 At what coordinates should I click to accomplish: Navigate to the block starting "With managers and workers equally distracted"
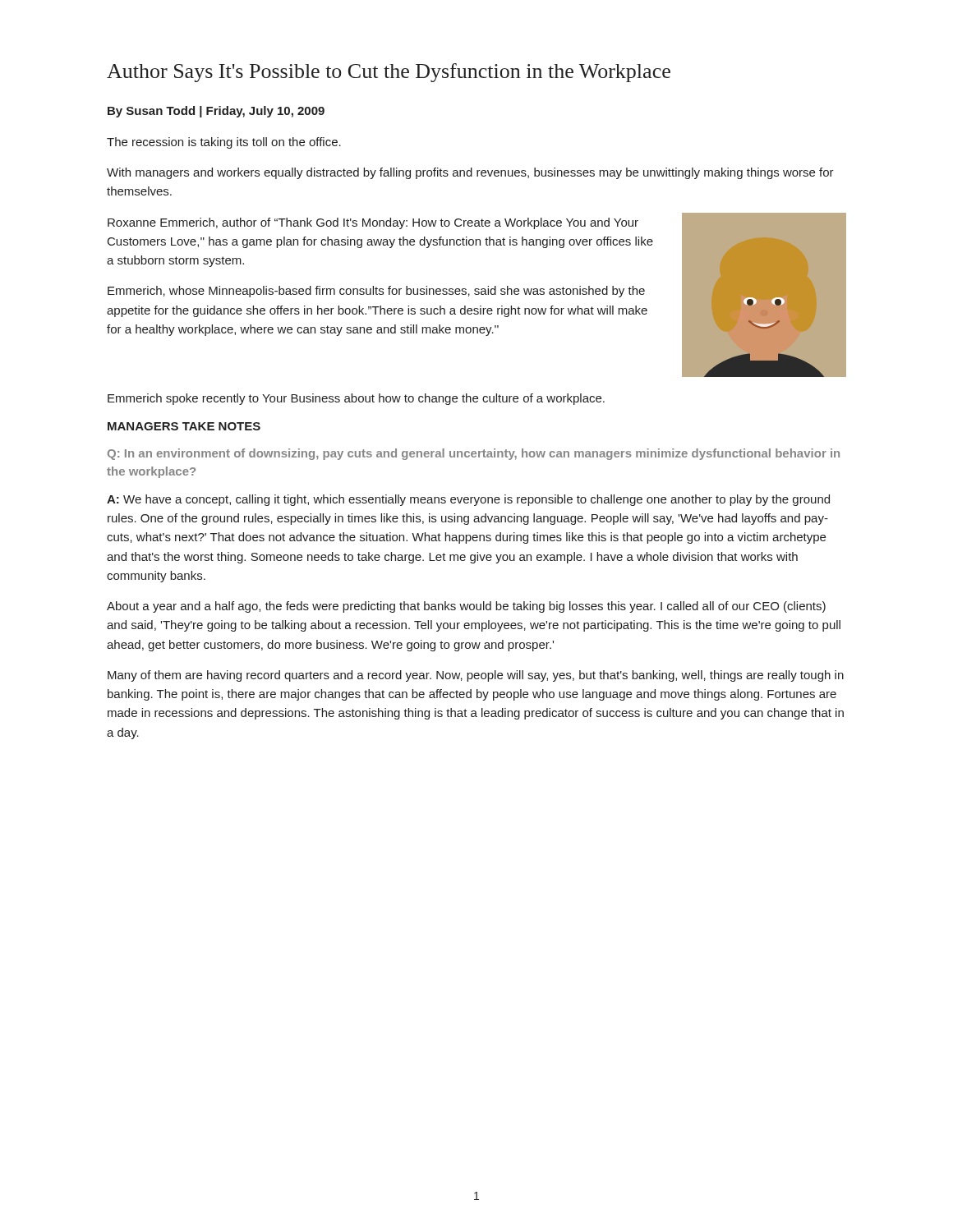click(470, 182)
